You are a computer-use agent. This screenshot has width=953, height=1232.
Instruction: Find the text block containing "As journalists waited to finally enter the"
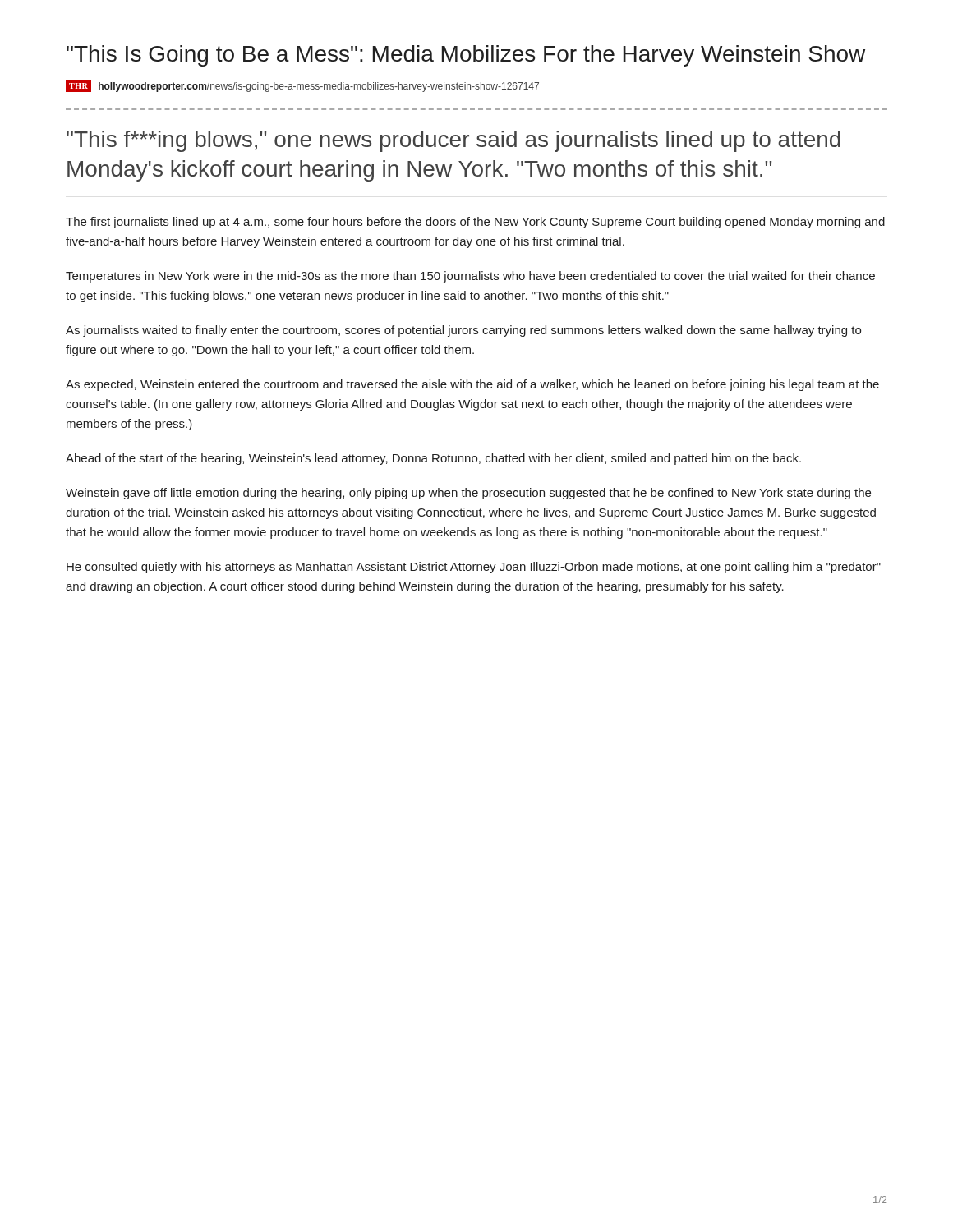click(464, 339)
